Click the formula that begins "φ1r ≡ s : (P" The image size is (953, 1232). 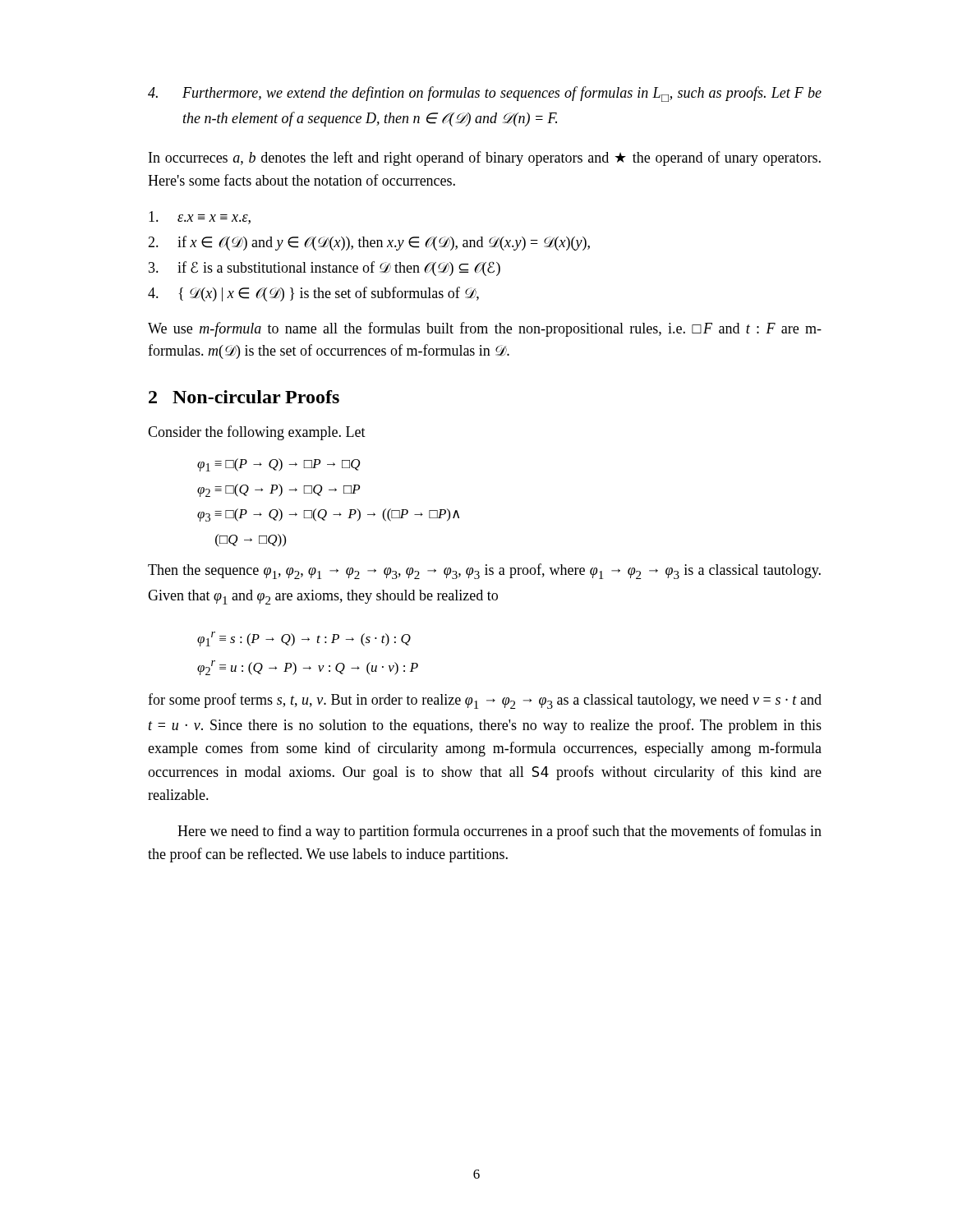[304, 639]
